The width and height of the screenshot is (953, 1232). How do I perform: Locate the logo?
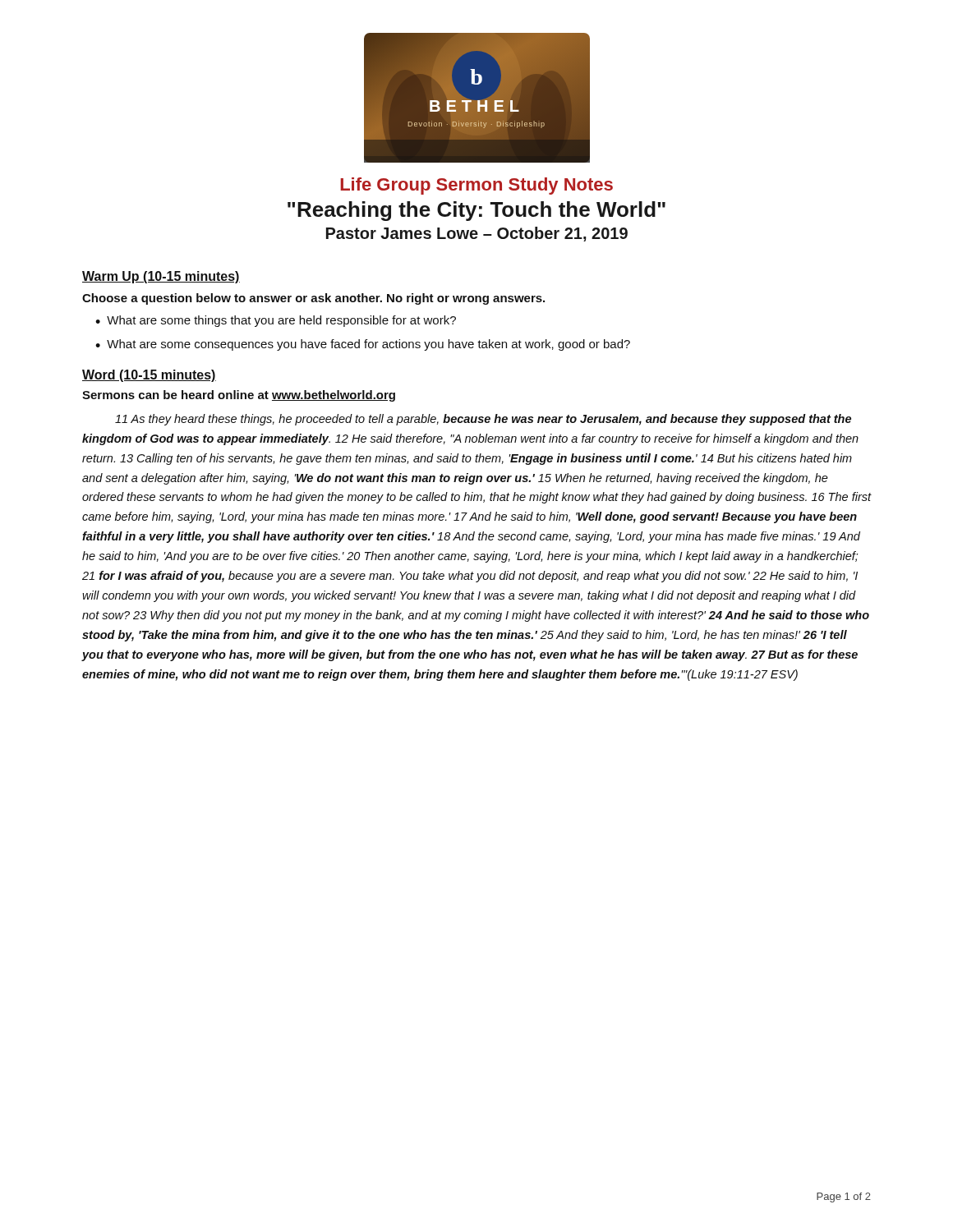(x=476, y=99)
